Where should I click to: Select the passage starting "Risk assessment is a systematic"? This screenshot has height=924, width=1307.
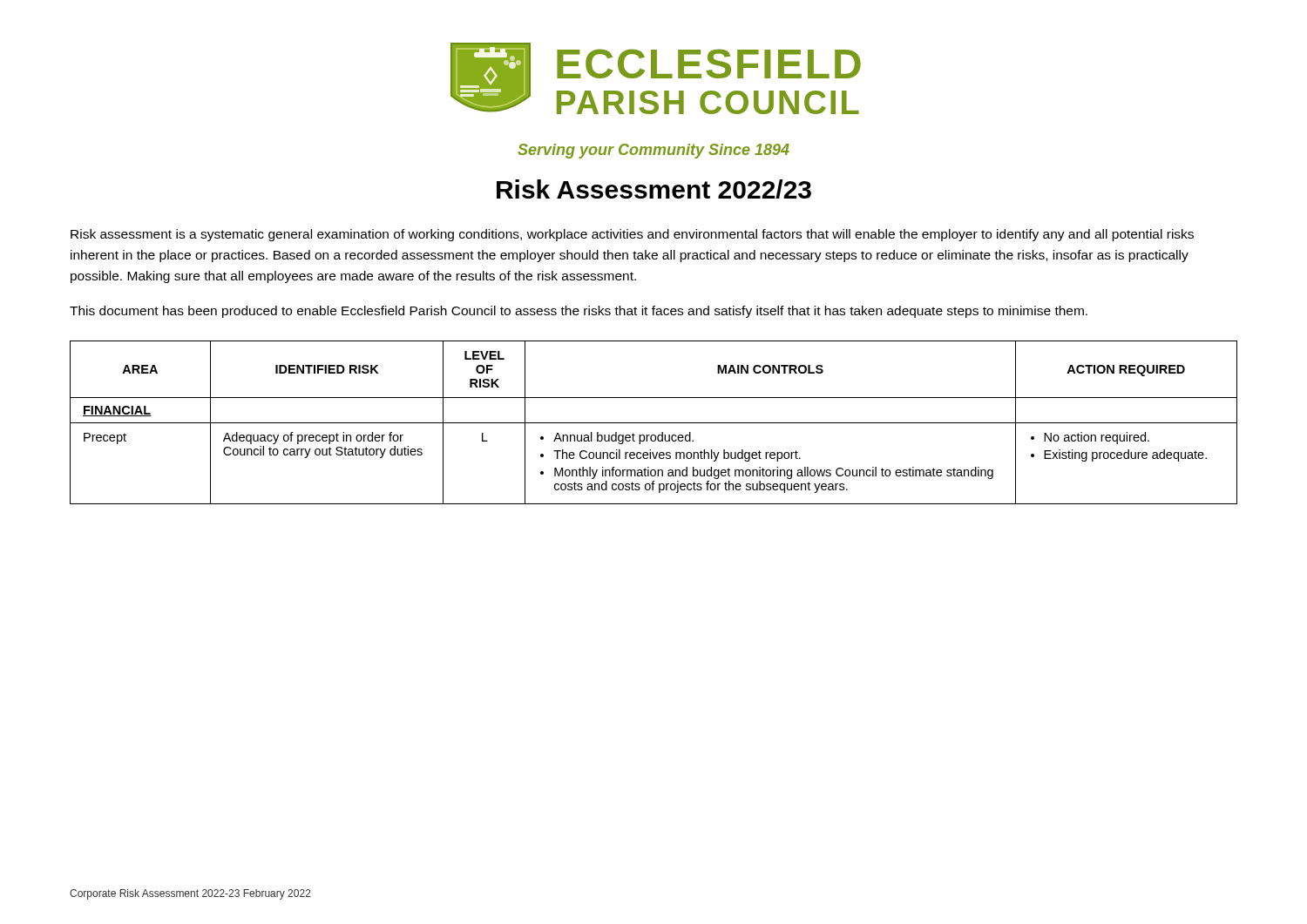tap(632, 255)
